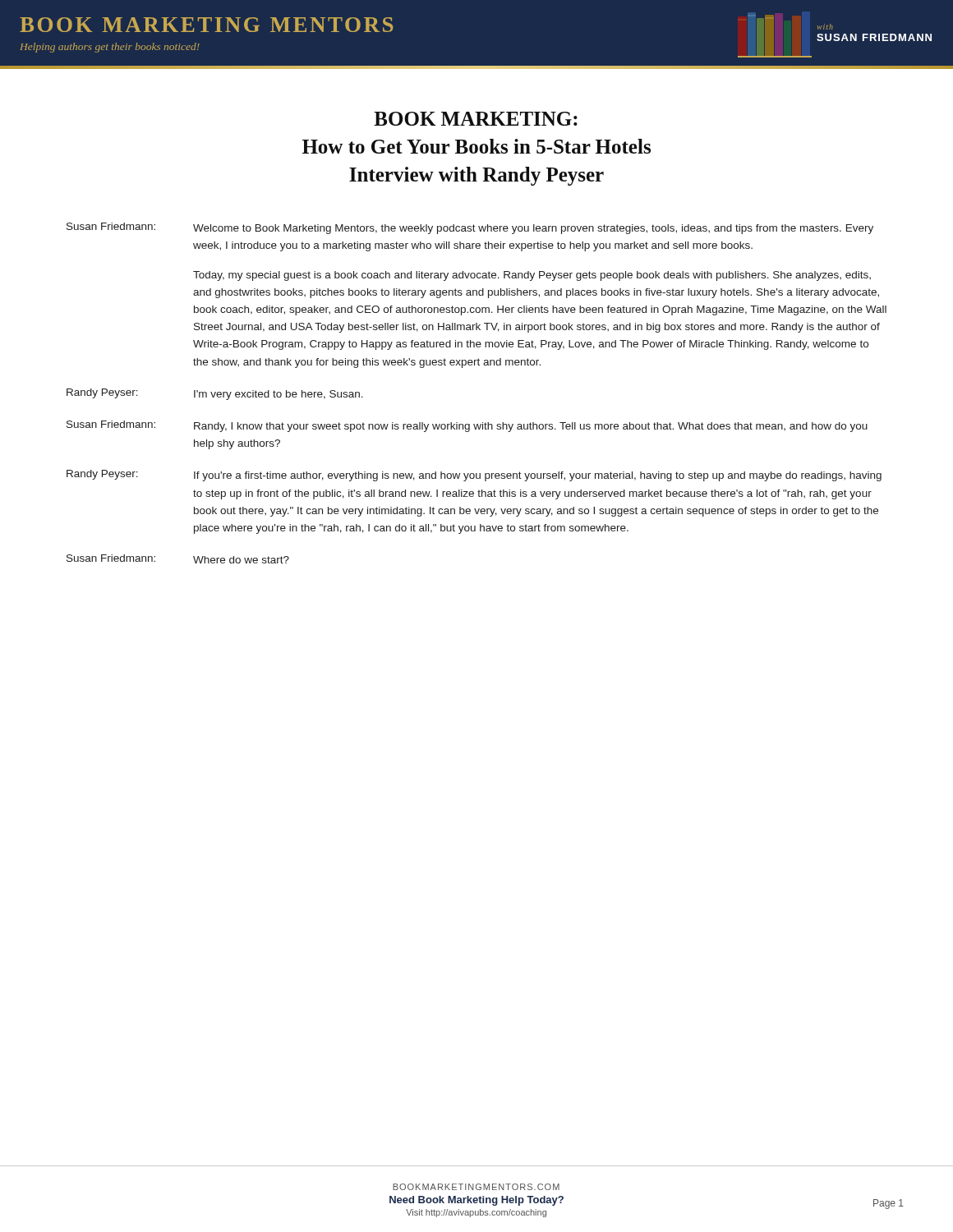Viewport: 953px width, 1232px height.
Task: Locate the passage starting "Susan Friedmann: Where do"
Action: 109,559
